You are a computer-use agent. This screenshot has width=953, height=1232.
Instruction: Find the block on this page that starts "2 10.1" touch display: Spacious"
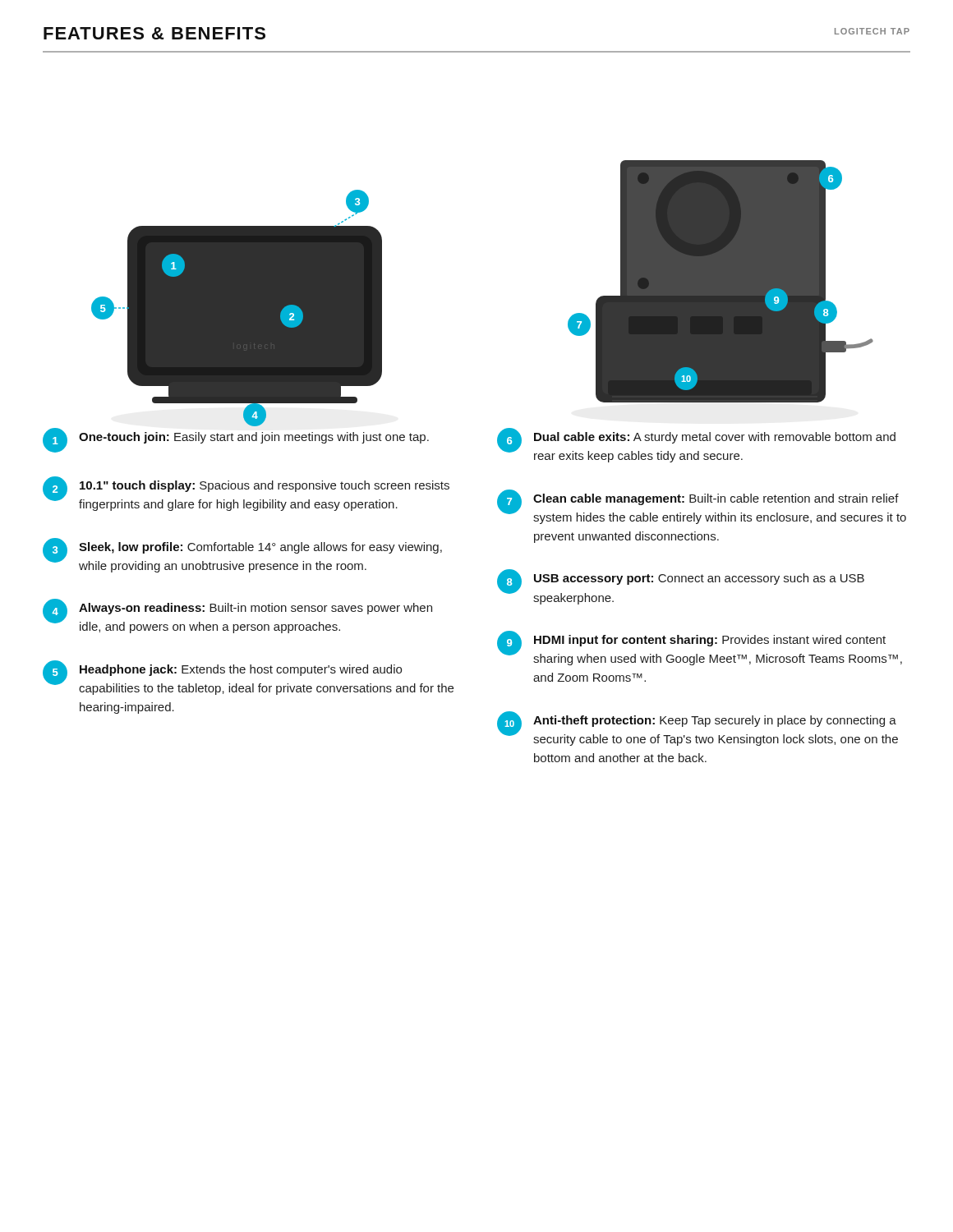(249, 495)
